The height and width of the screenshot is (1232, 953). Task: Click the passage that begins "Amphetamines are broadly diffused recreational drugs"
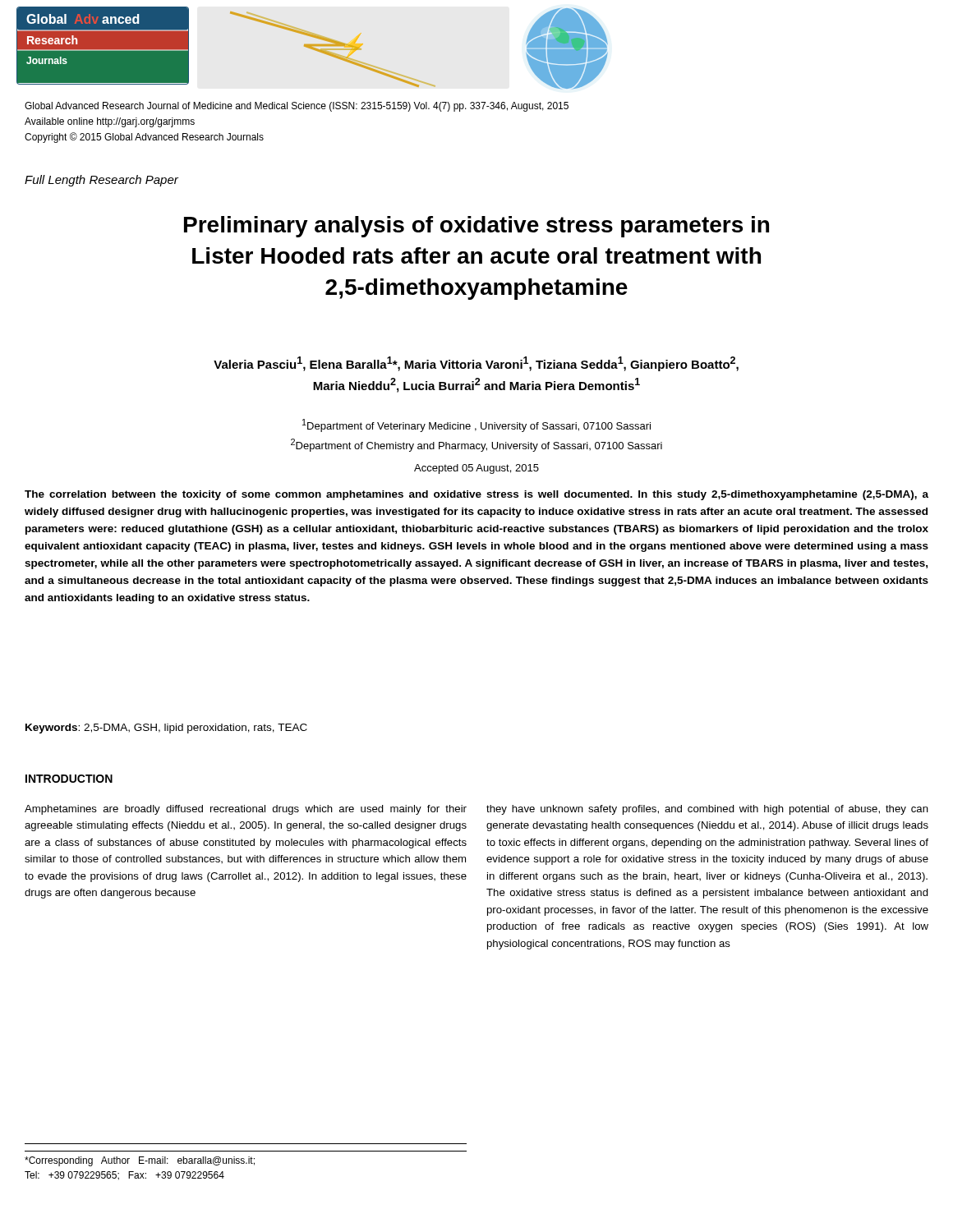pyautogui.click(x=246, y=810)
